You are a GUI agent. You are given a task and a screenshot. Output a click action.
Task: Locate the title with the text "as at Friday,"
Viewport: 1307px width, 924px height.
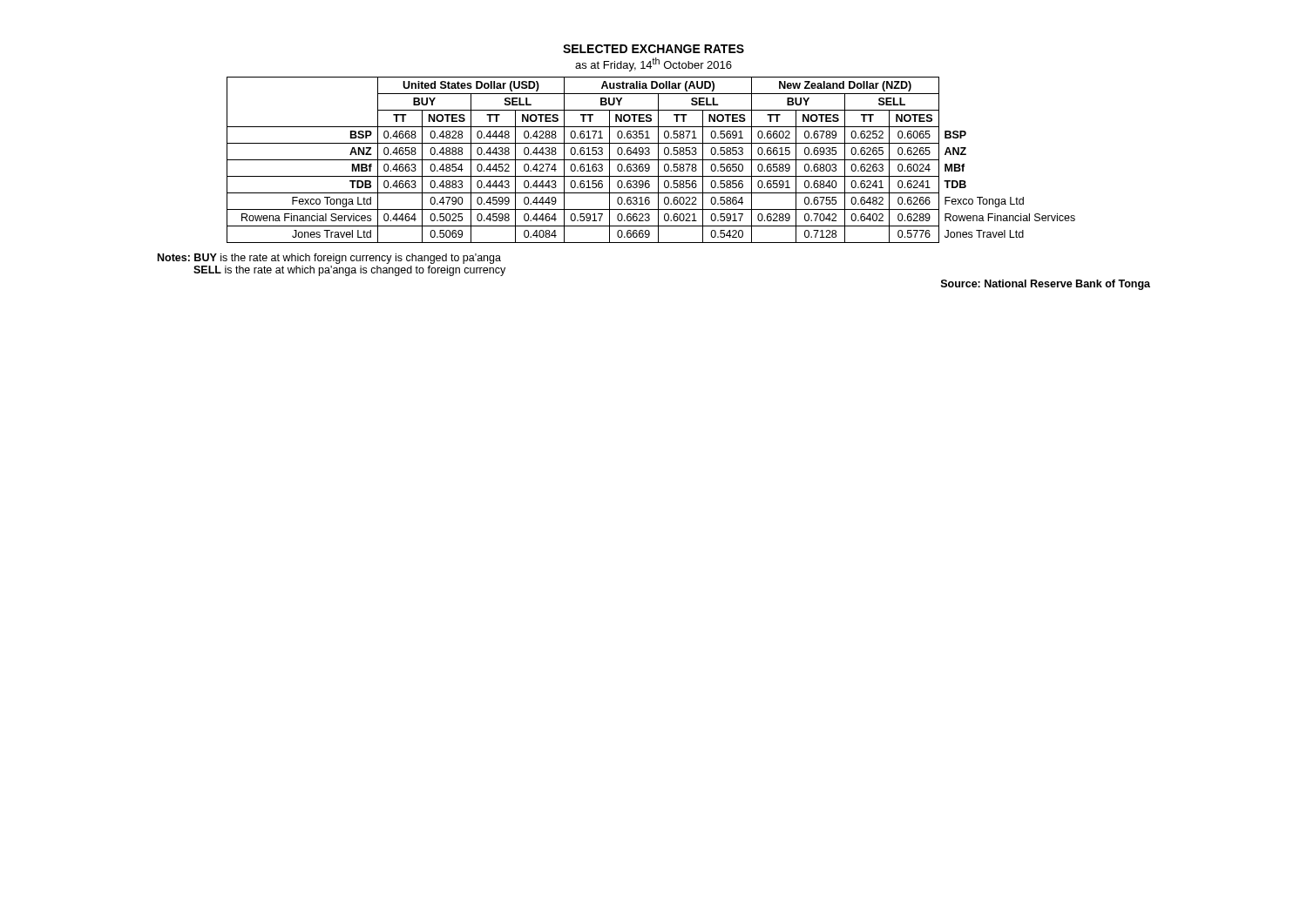pos(654,64)
